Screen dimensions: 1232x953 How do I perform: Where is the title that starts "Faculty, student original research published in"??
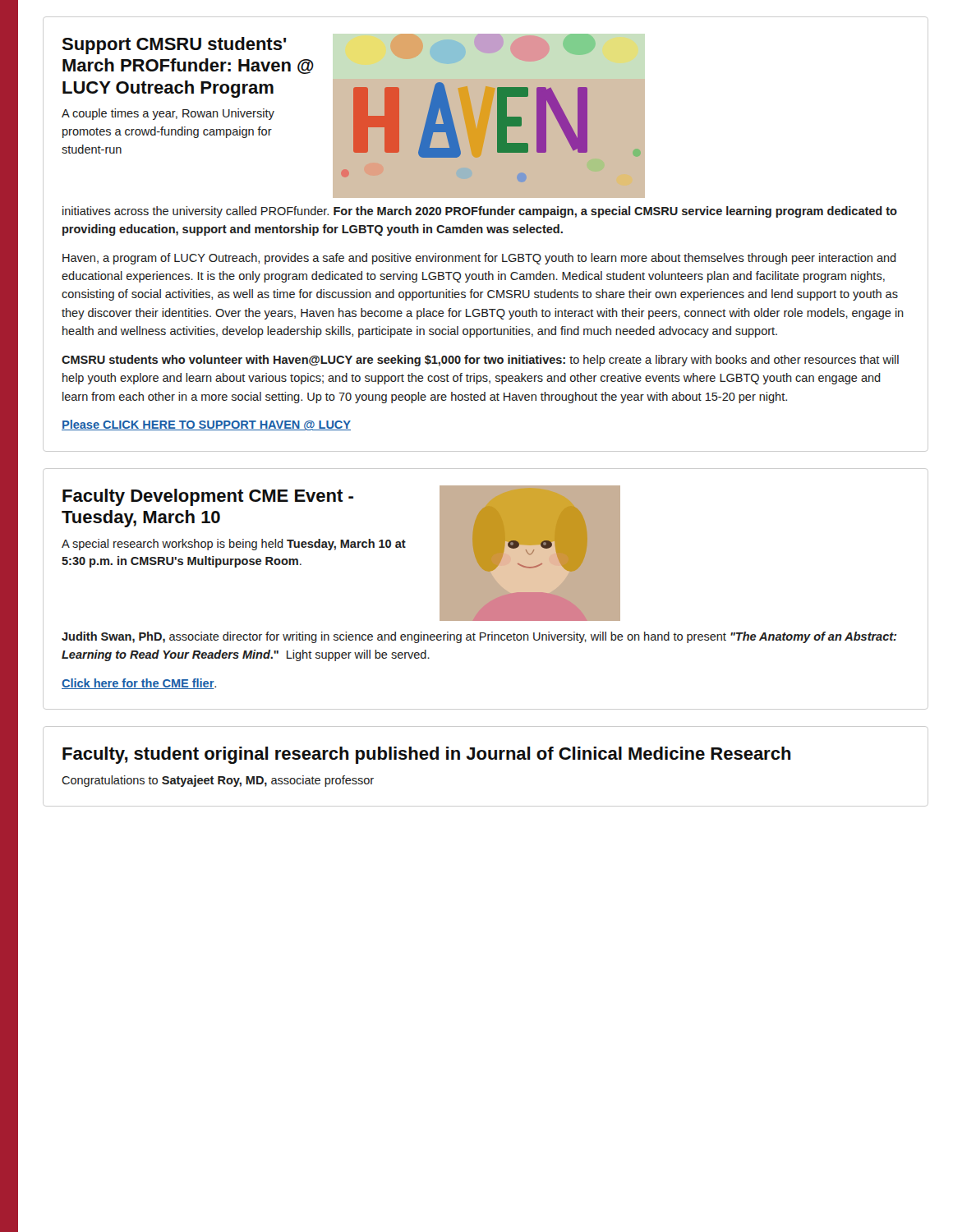427,754
